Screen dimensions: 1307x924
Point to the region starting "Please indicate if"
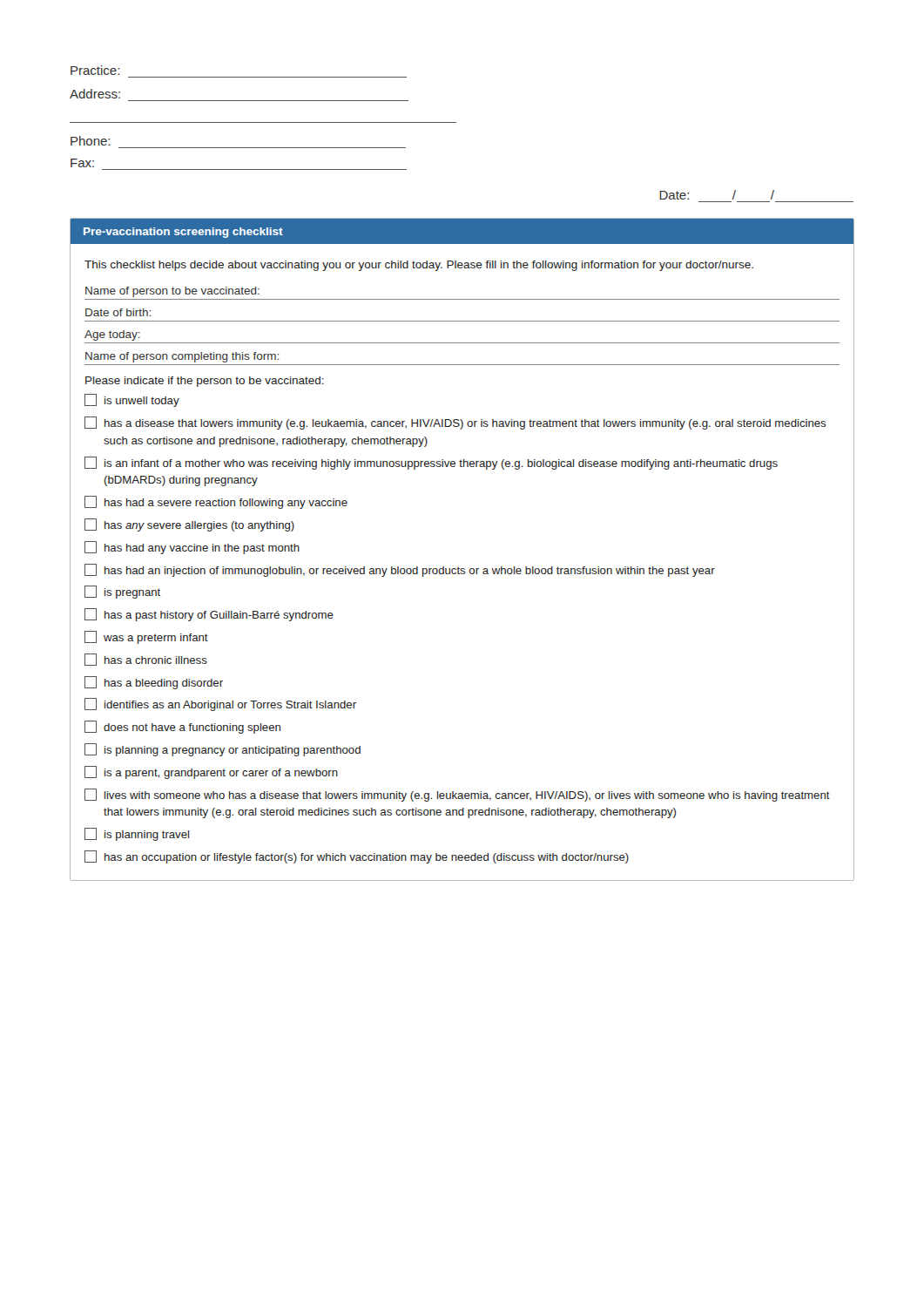coord(204,381)
